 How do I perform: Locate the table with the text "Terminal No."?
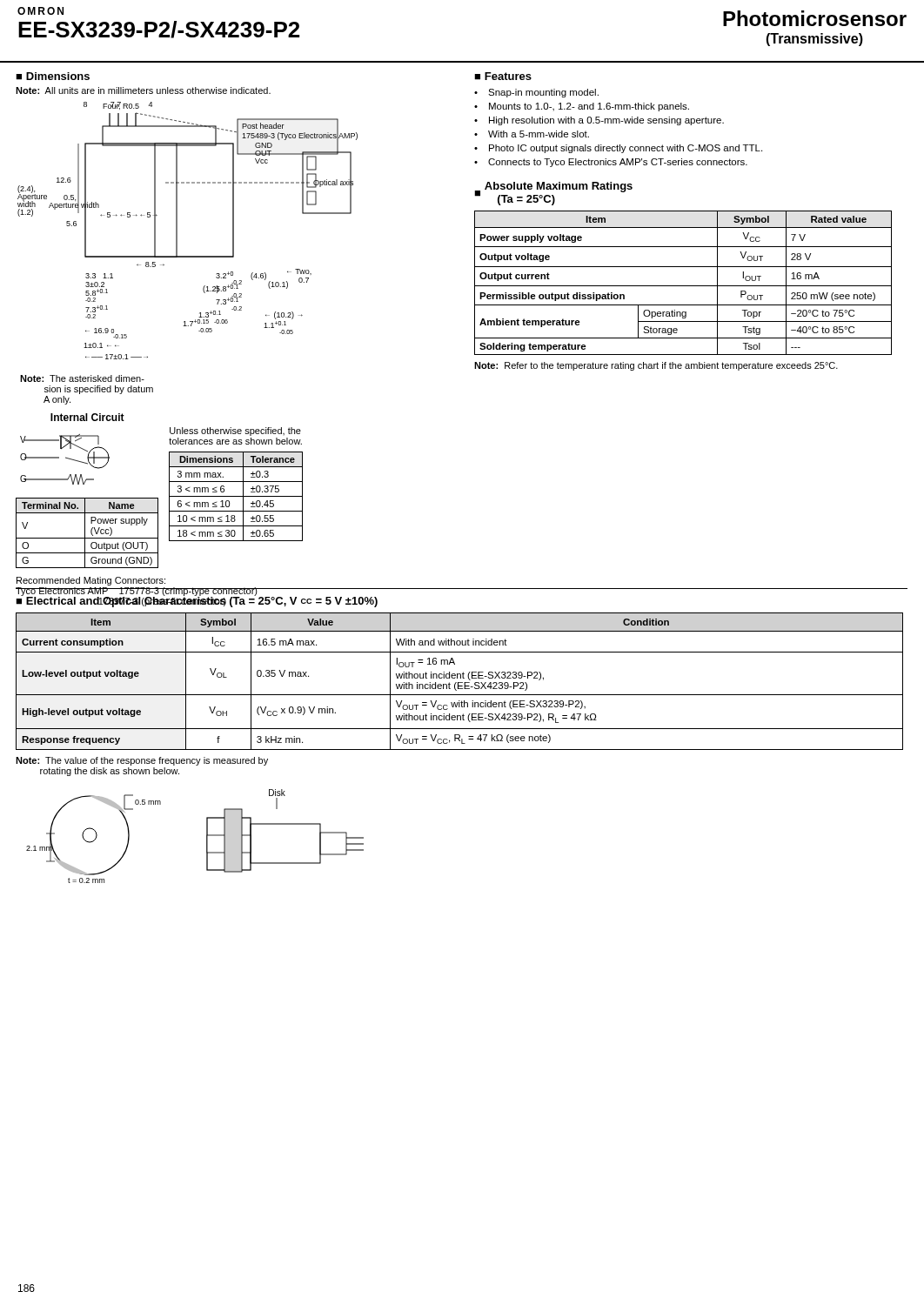tap(87, 533)
